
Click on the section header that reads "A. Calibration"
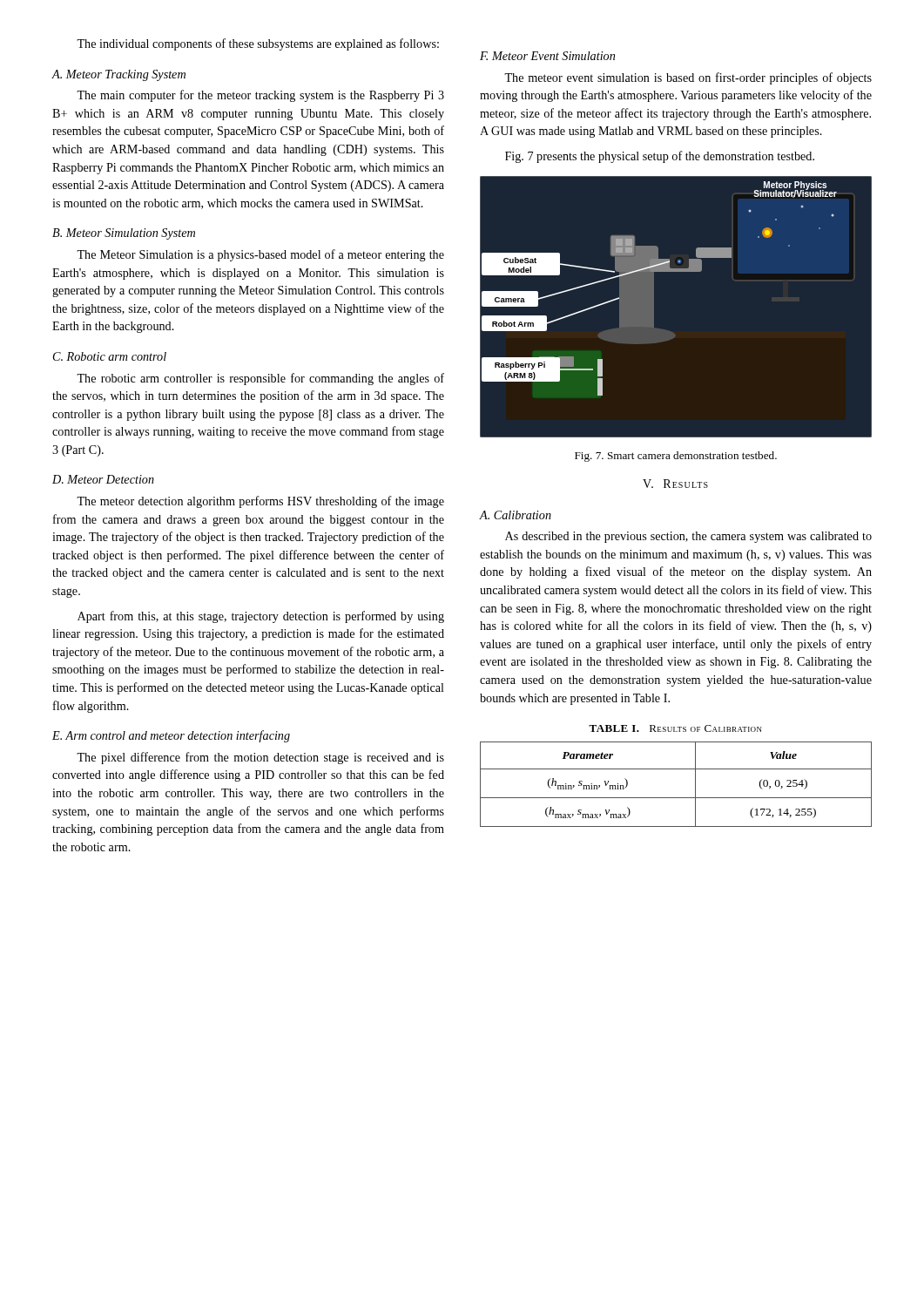coord(515,515)
